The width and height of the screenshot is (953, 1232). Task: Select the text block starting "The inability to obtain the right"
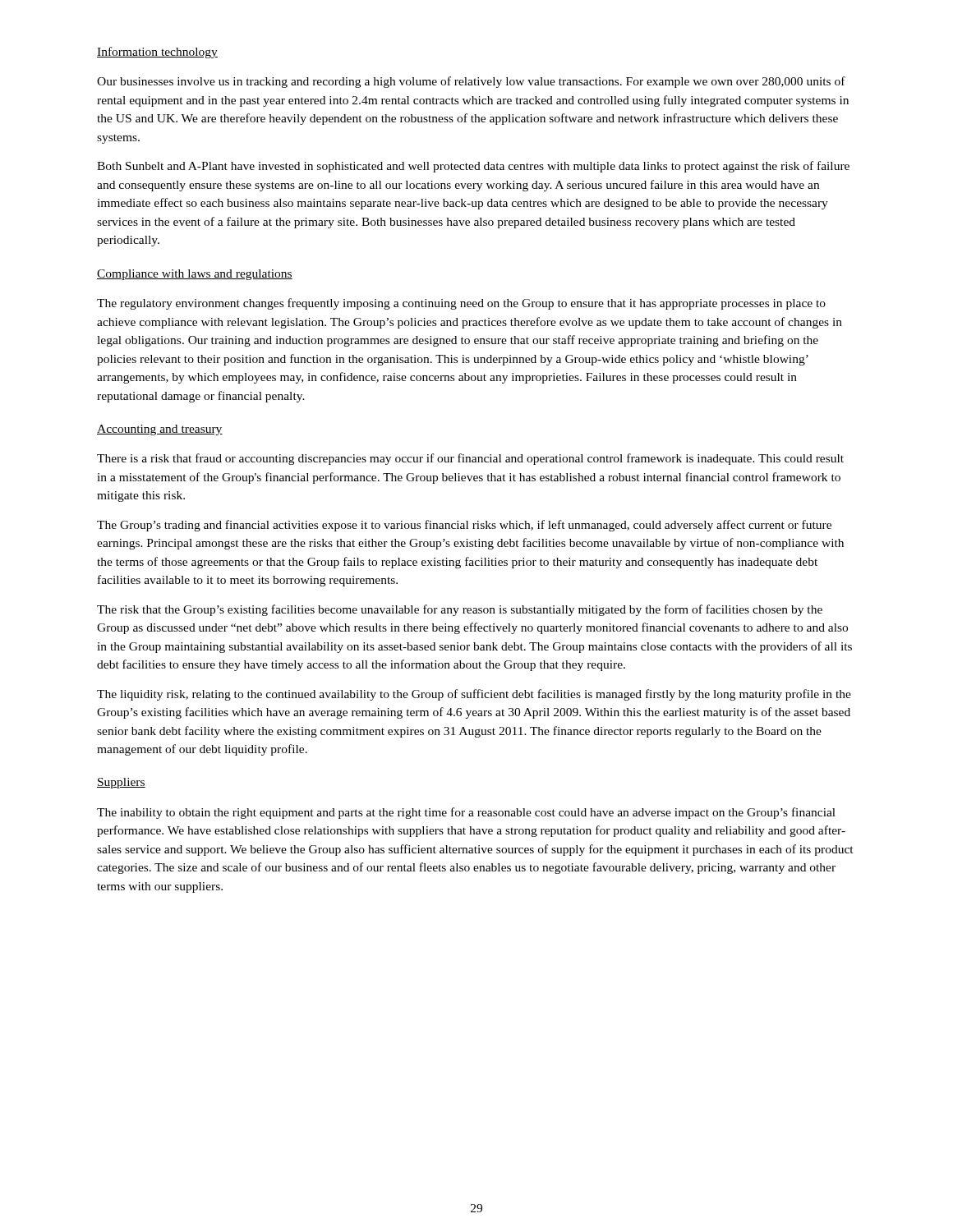(x=475, y=849)
